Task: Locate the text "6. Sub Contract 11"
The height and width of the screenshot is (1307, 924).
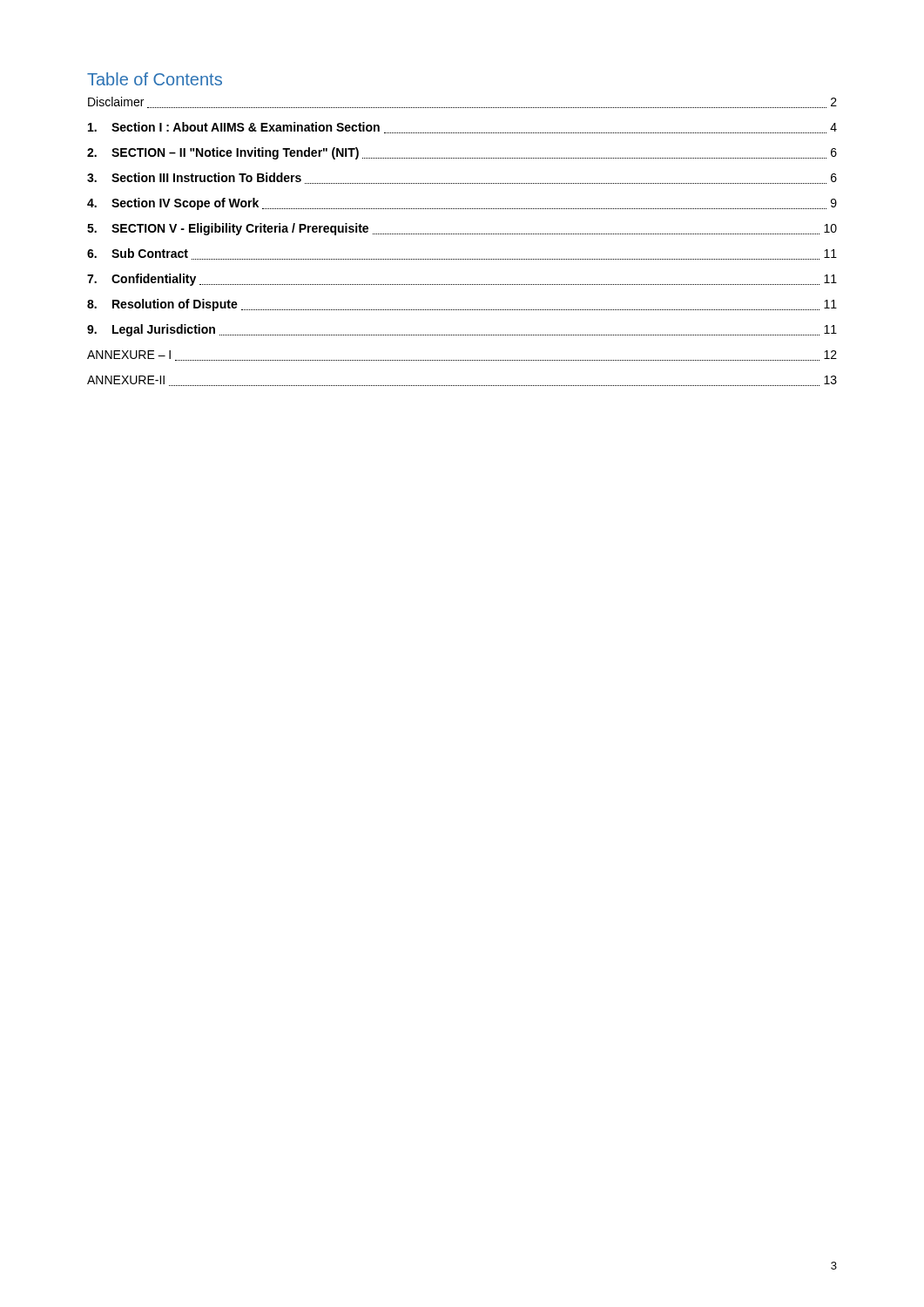Action: point(462,254)
